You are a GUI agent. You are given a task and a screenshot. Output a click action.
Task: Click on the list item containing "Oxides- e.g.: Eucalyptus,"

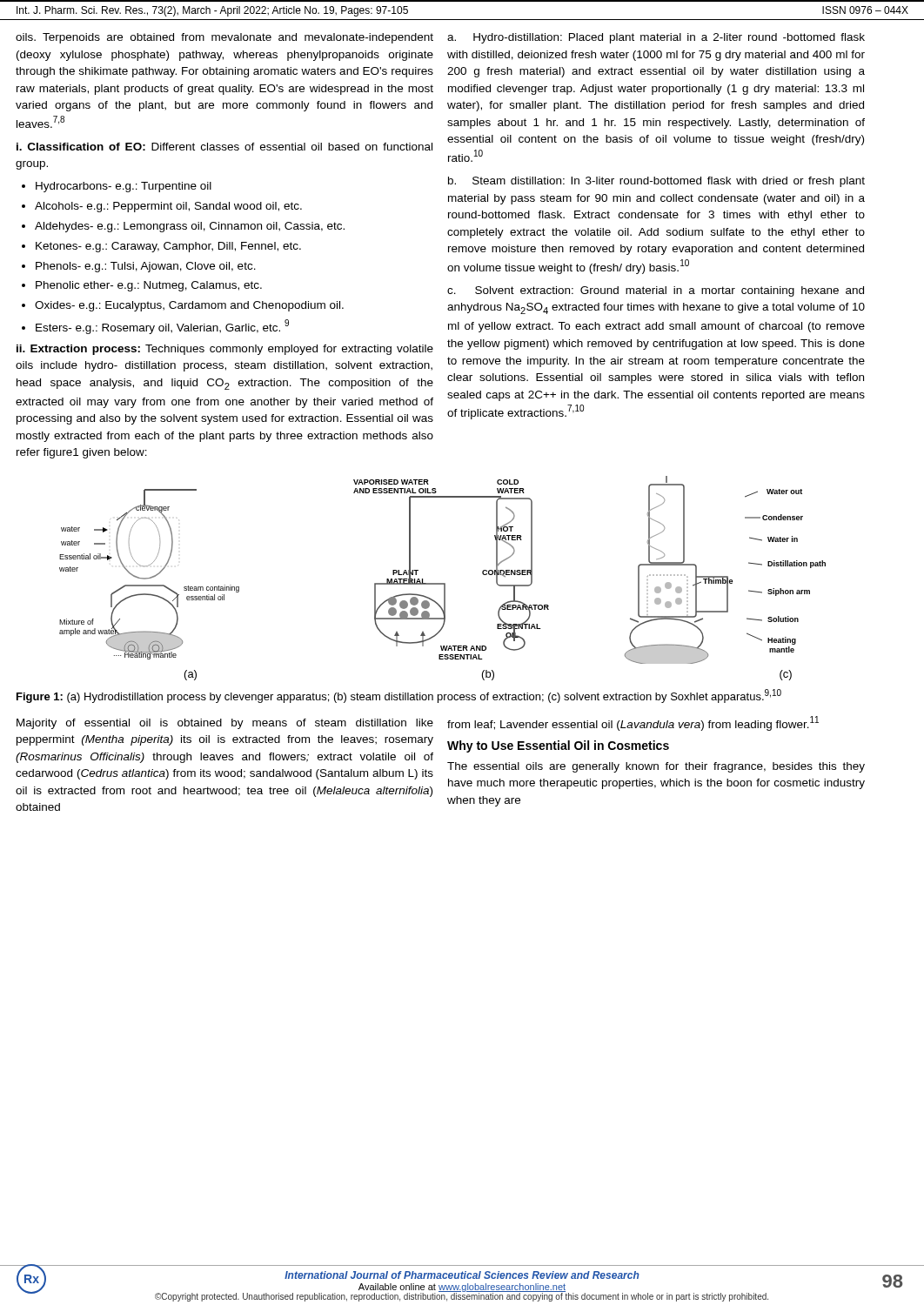(190, 305)
